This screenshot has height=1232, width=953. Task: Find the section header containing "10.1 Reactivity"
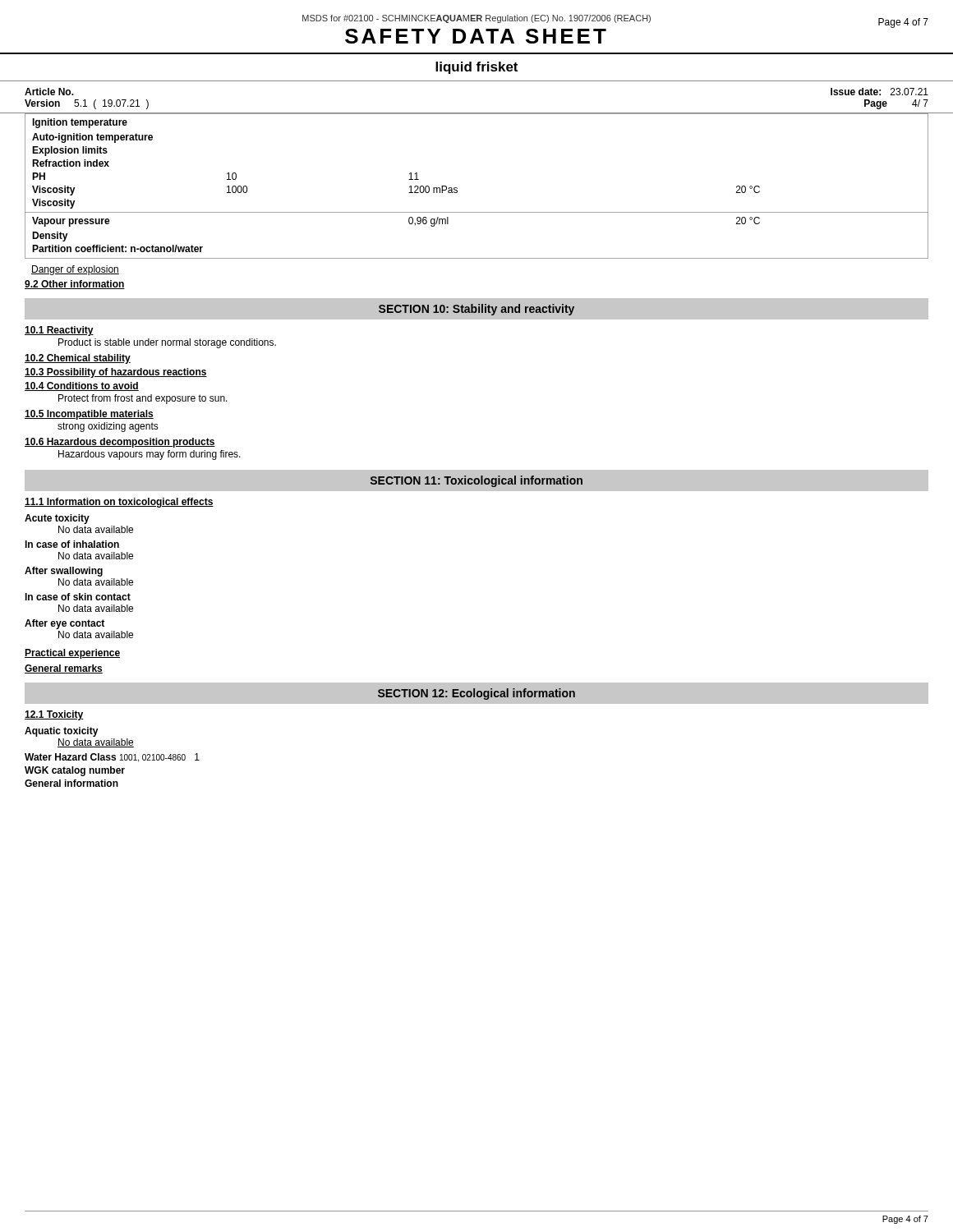click(59, 330)
